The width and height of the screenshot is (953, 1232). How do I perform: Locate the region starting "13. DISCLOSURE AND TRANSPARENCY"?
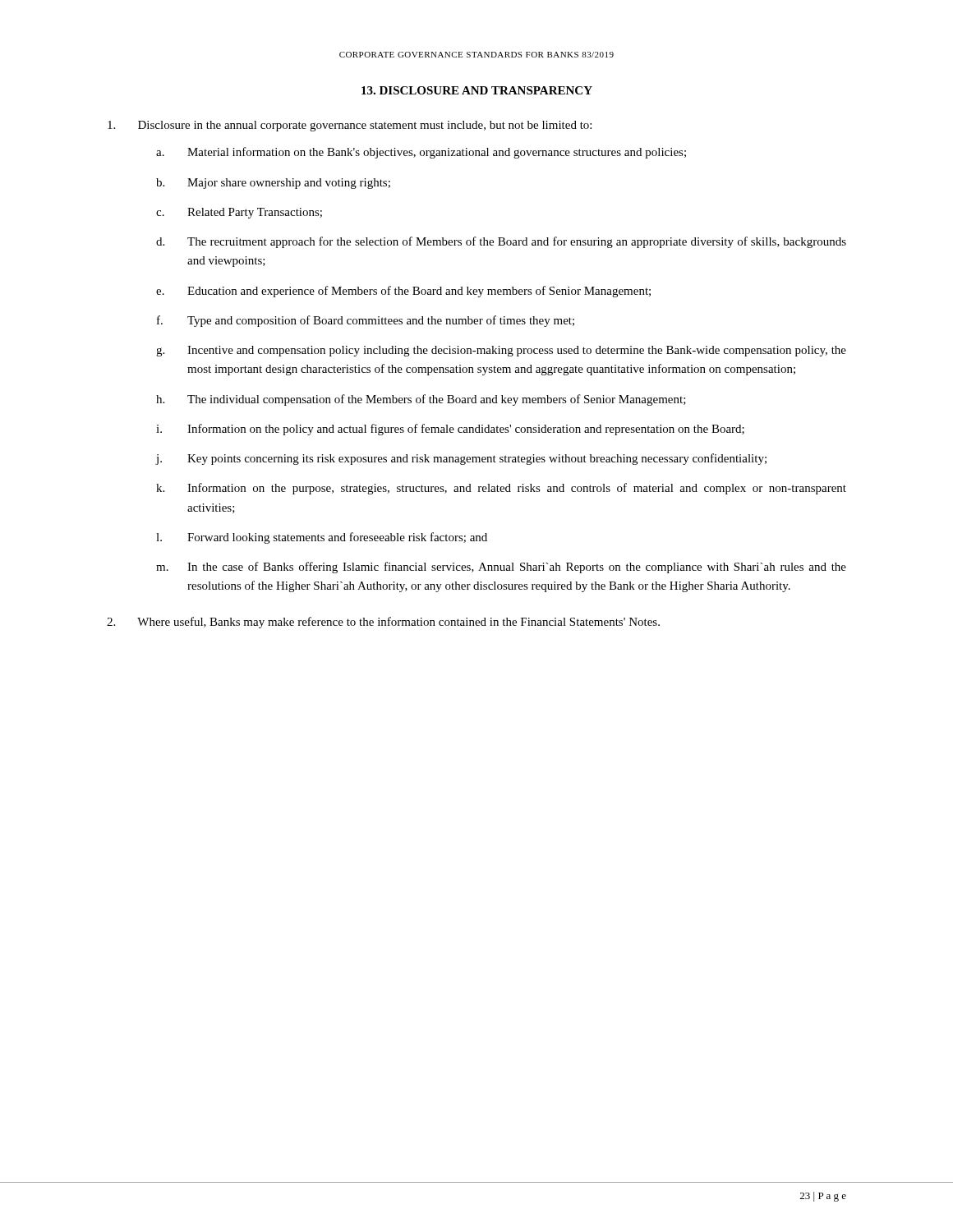(476, 90)
